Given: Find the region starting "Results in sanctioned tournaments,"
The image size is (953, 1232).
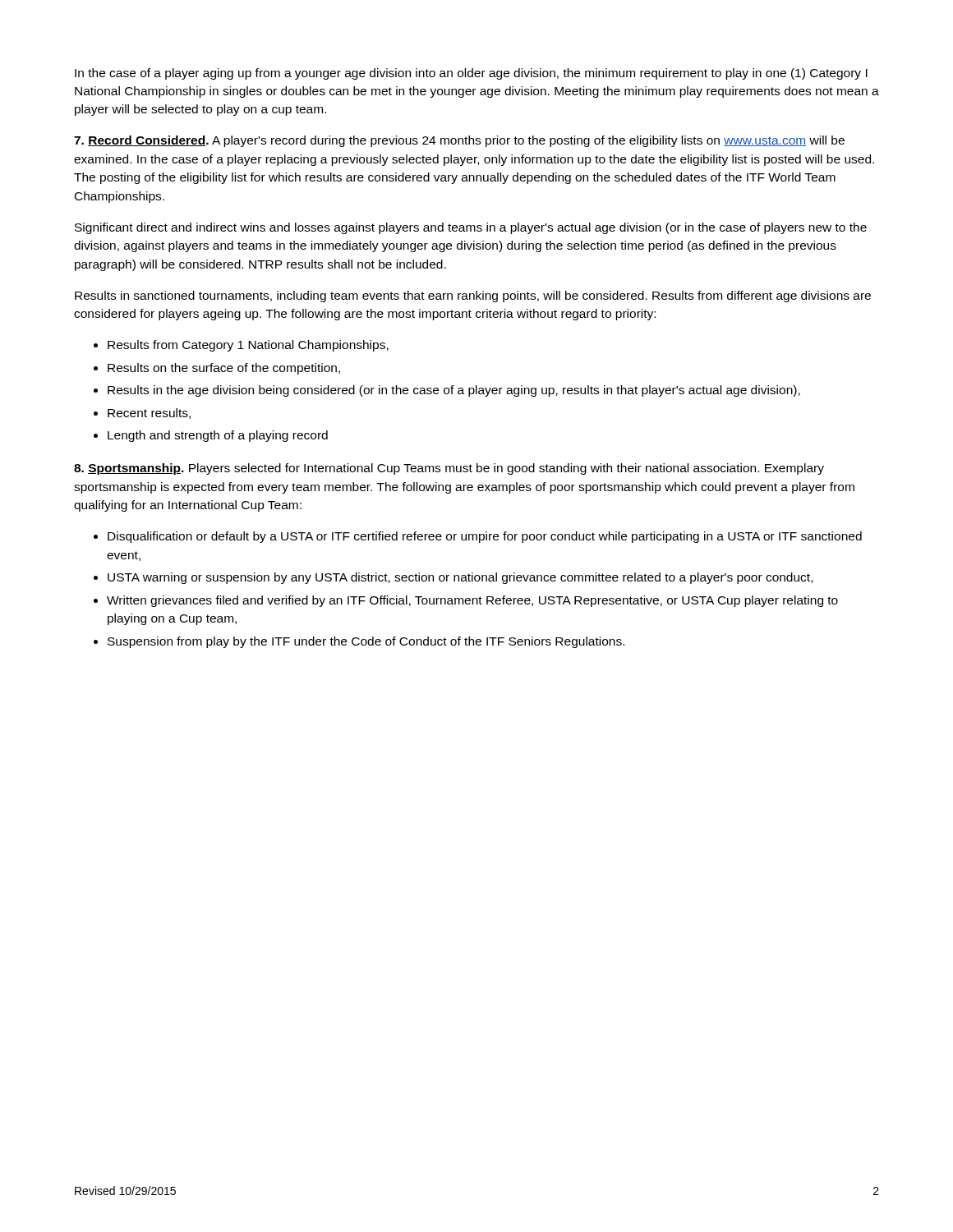Looking at the screenshot, I should tap(476, 305).
